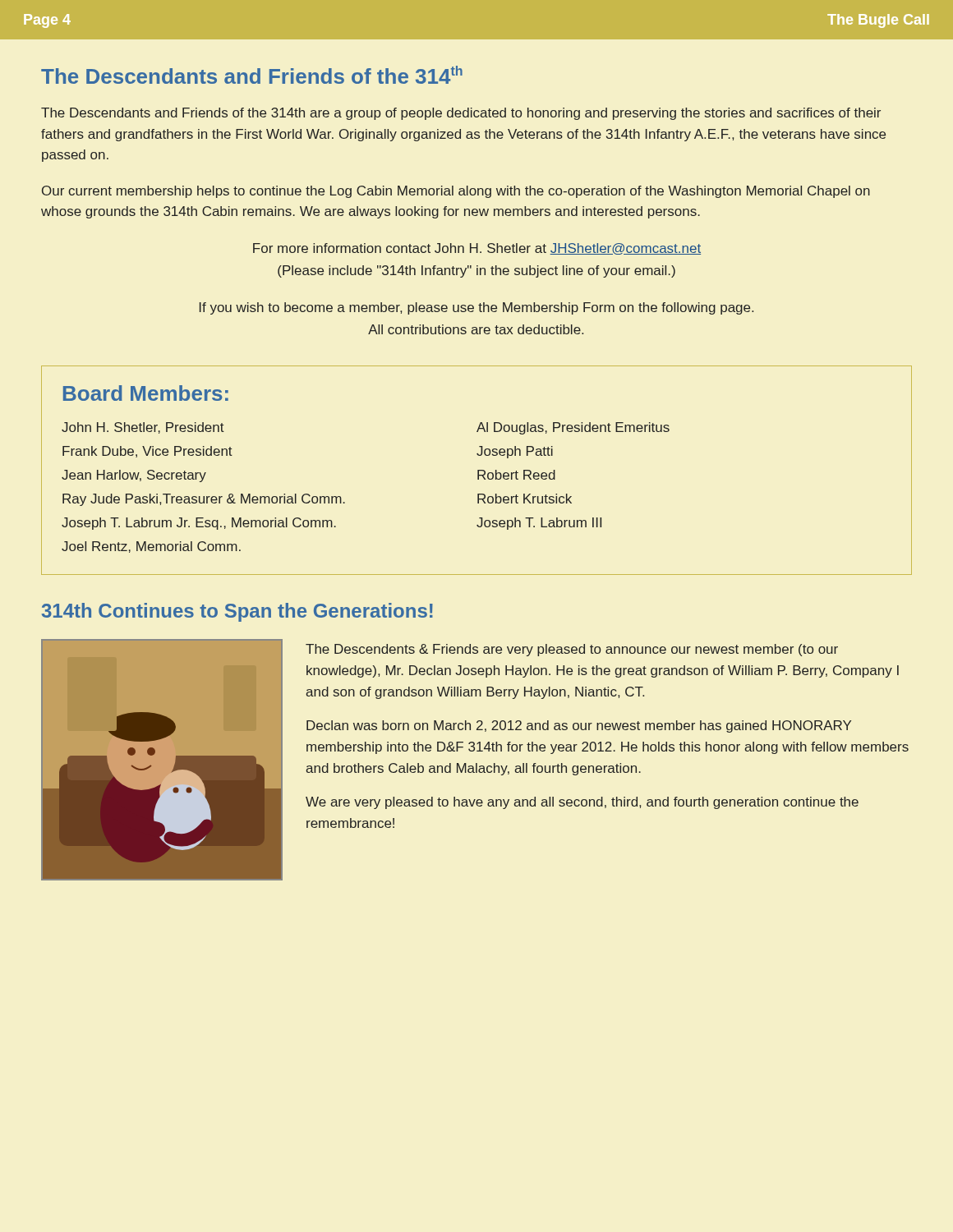The width and height of the screenshot is (953, 1232).
Task: Locate the region starting "Joel Rentz, Memorial Comm."
Action: pyautogui.click(x=152, y=546)
